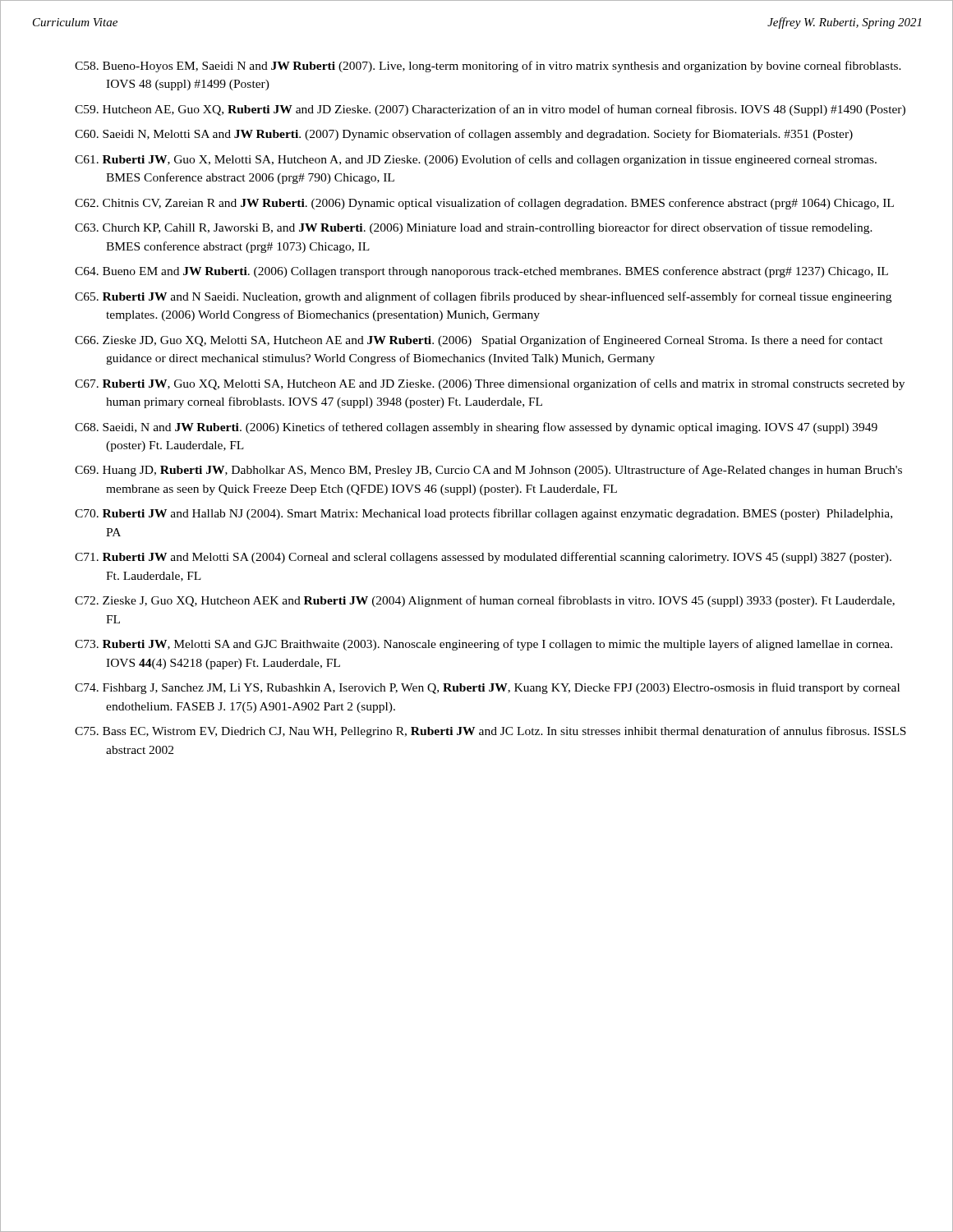Select the list item containing "C73. Ruberti JW, Melotti"
The image size is (953, 1232).
coord(484,653)
